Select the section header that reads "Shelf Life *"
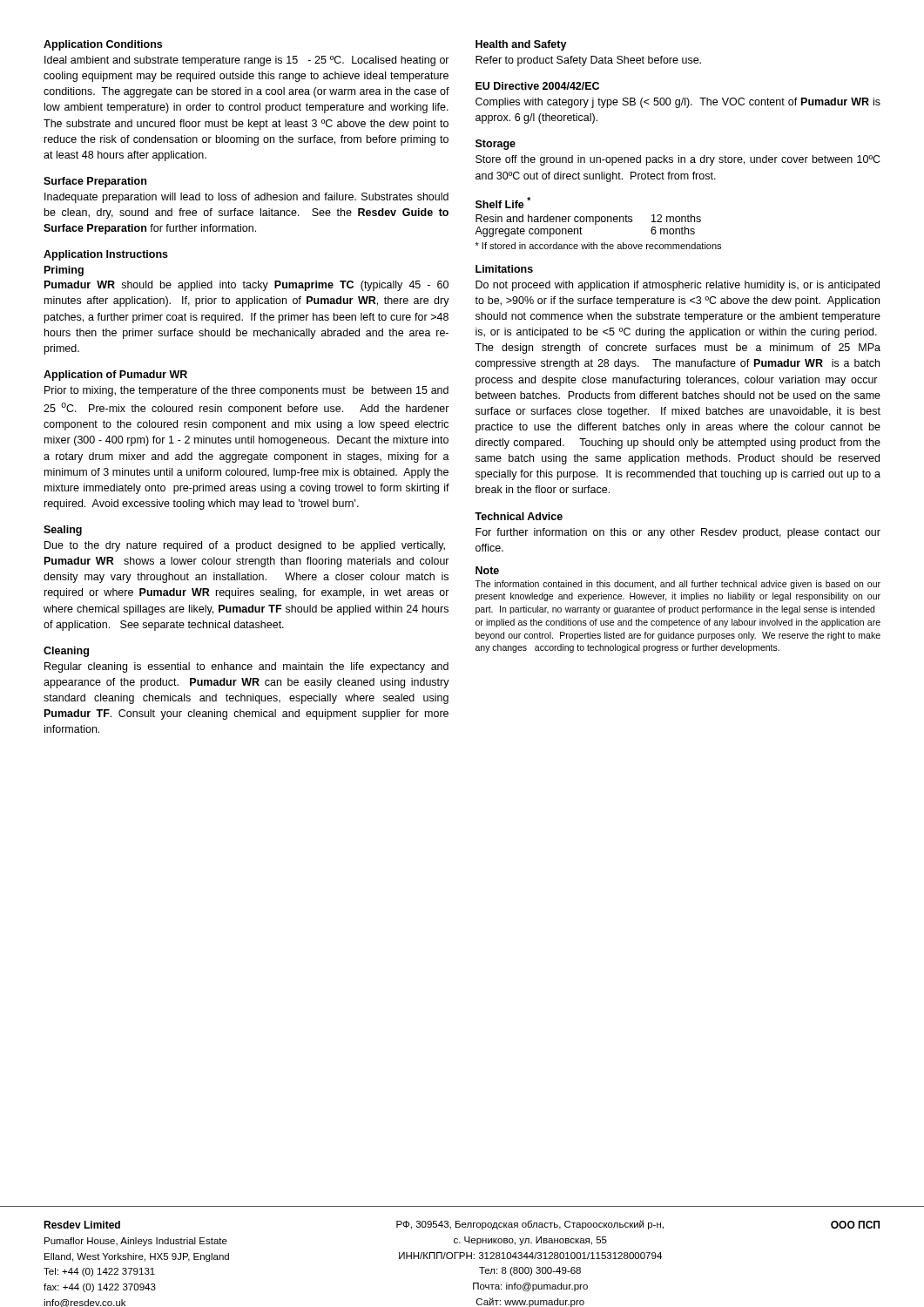Viewport: 924px width, 1307px height. pyautogui.click(x=503, y=203)
